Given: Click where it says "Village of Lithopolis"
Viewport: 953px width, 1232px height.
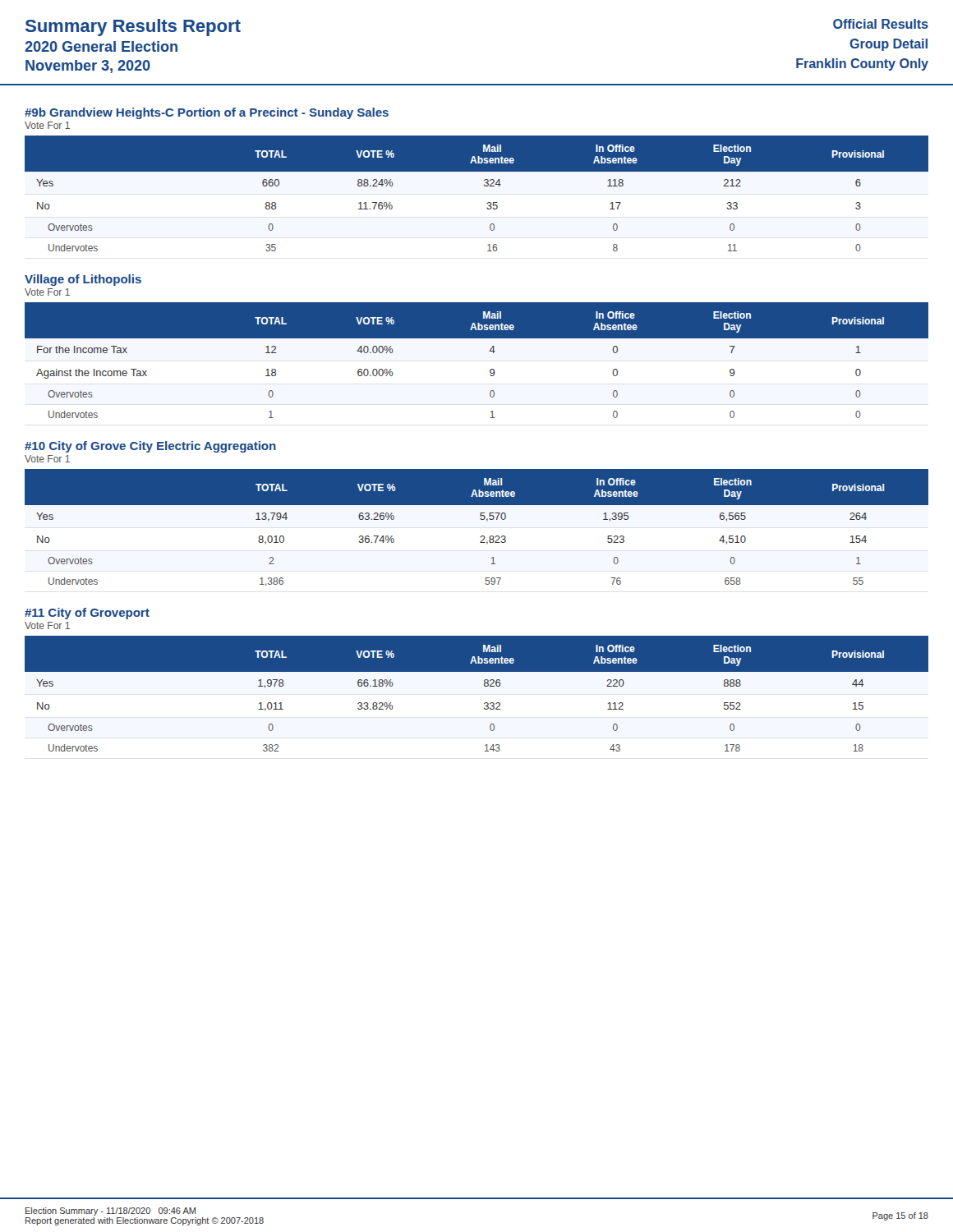Looking at the screenshot, I should coord(83,279).
